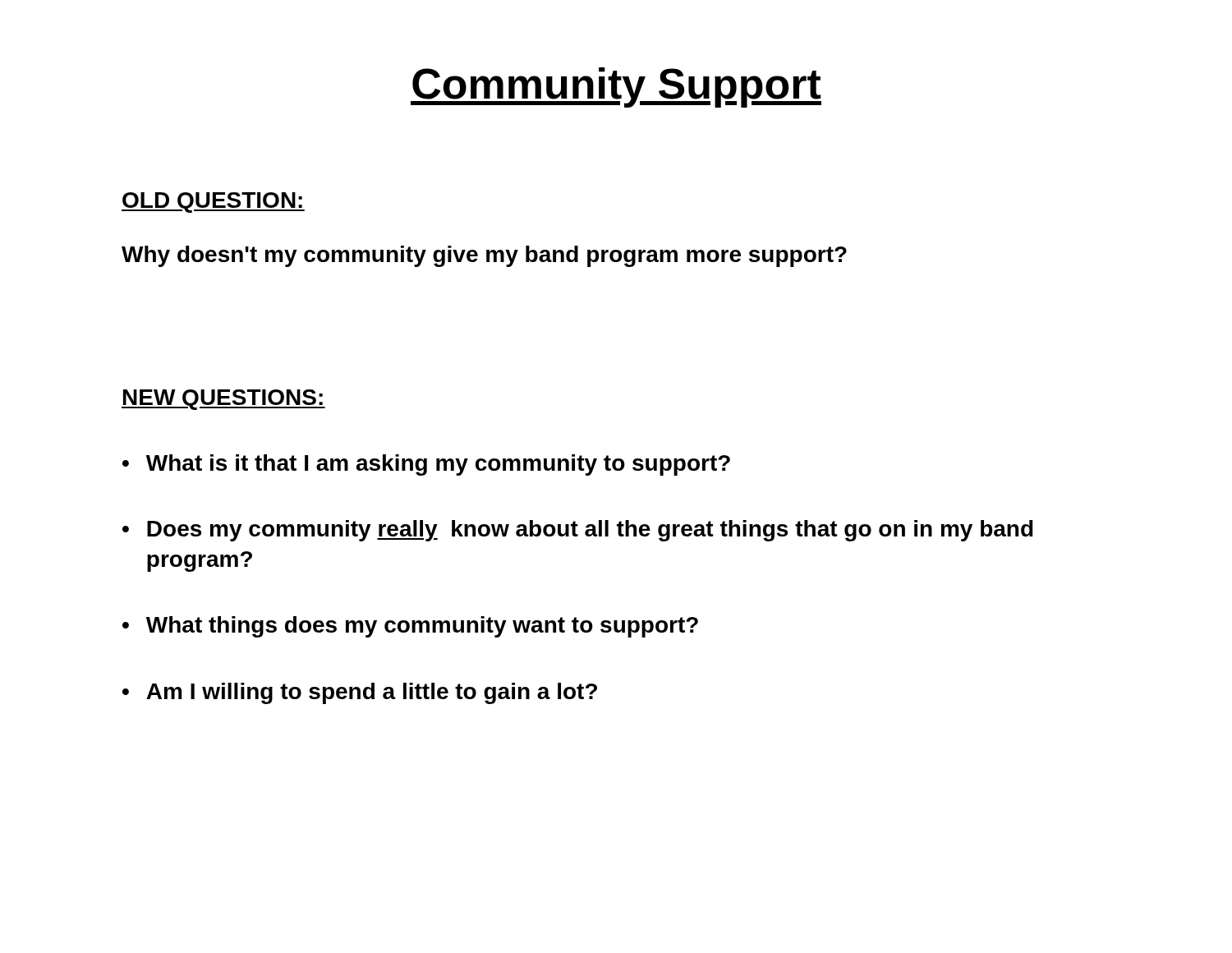Point to "NEW QUESTIONS:"
The image size is (1232, 953).
point(223,397)
